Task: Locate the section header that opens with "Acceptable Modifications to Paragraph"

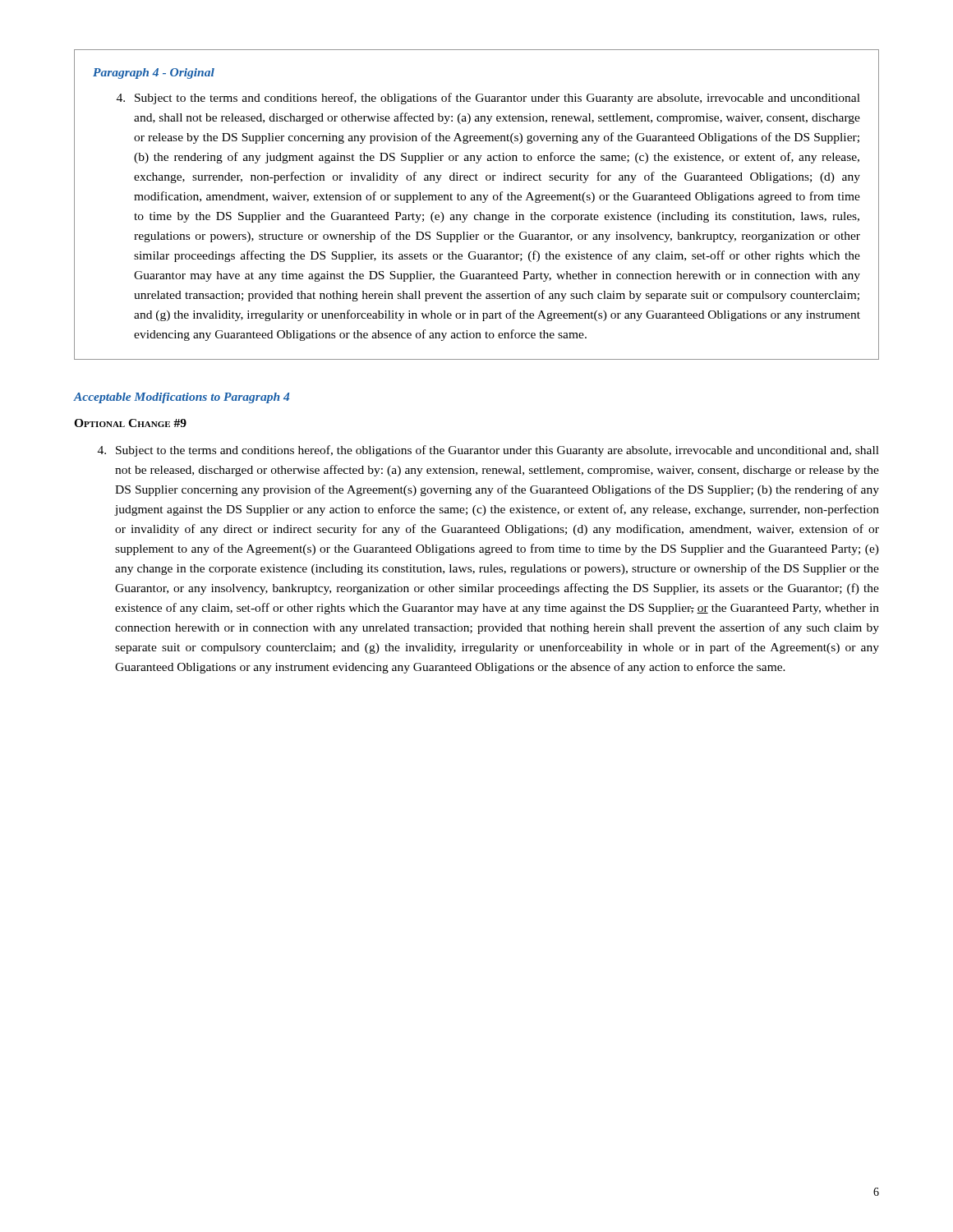Action: pos(182,396)
